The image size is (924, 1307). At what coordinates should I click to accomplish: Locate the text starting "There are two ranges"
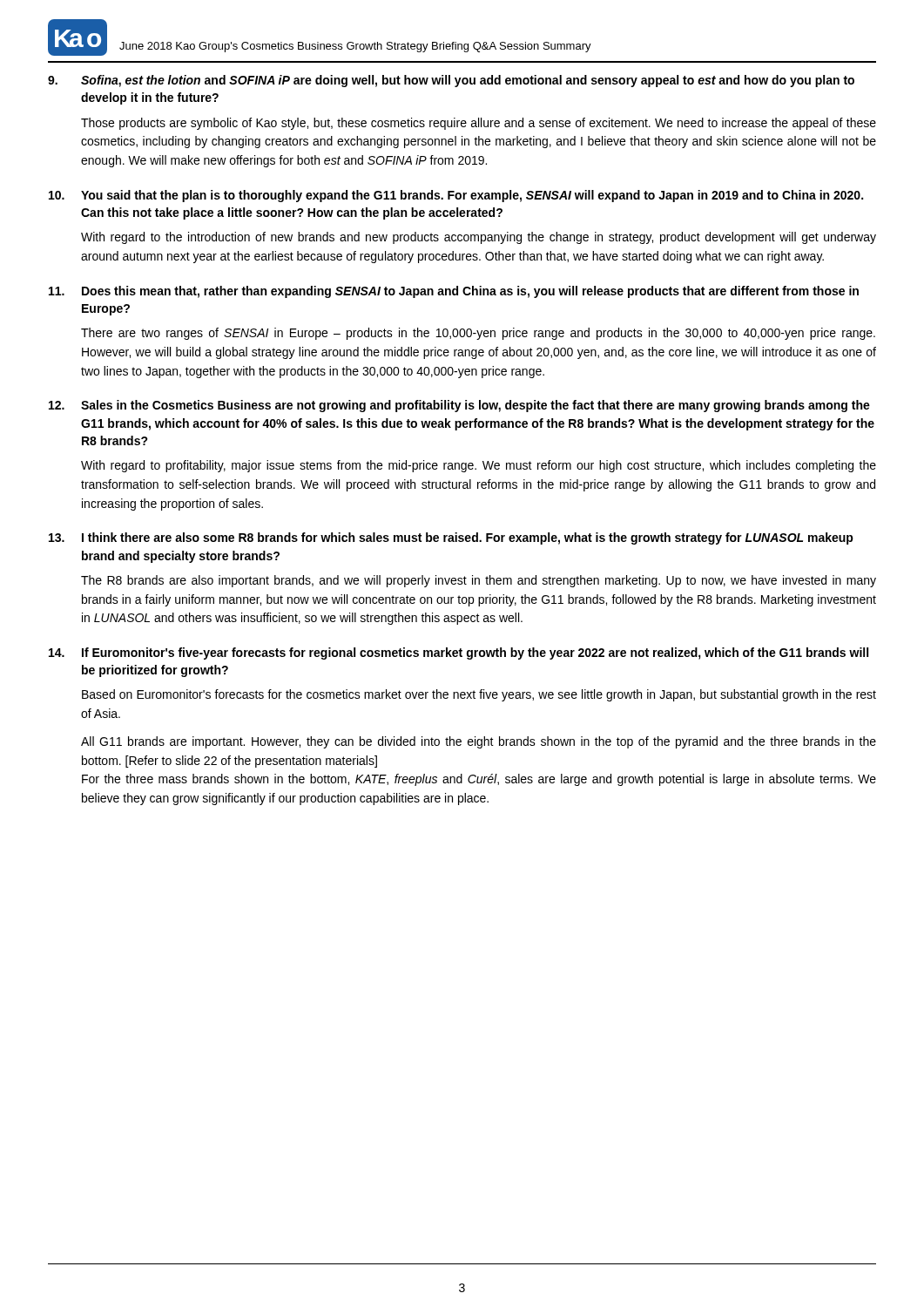pos(479,353)
